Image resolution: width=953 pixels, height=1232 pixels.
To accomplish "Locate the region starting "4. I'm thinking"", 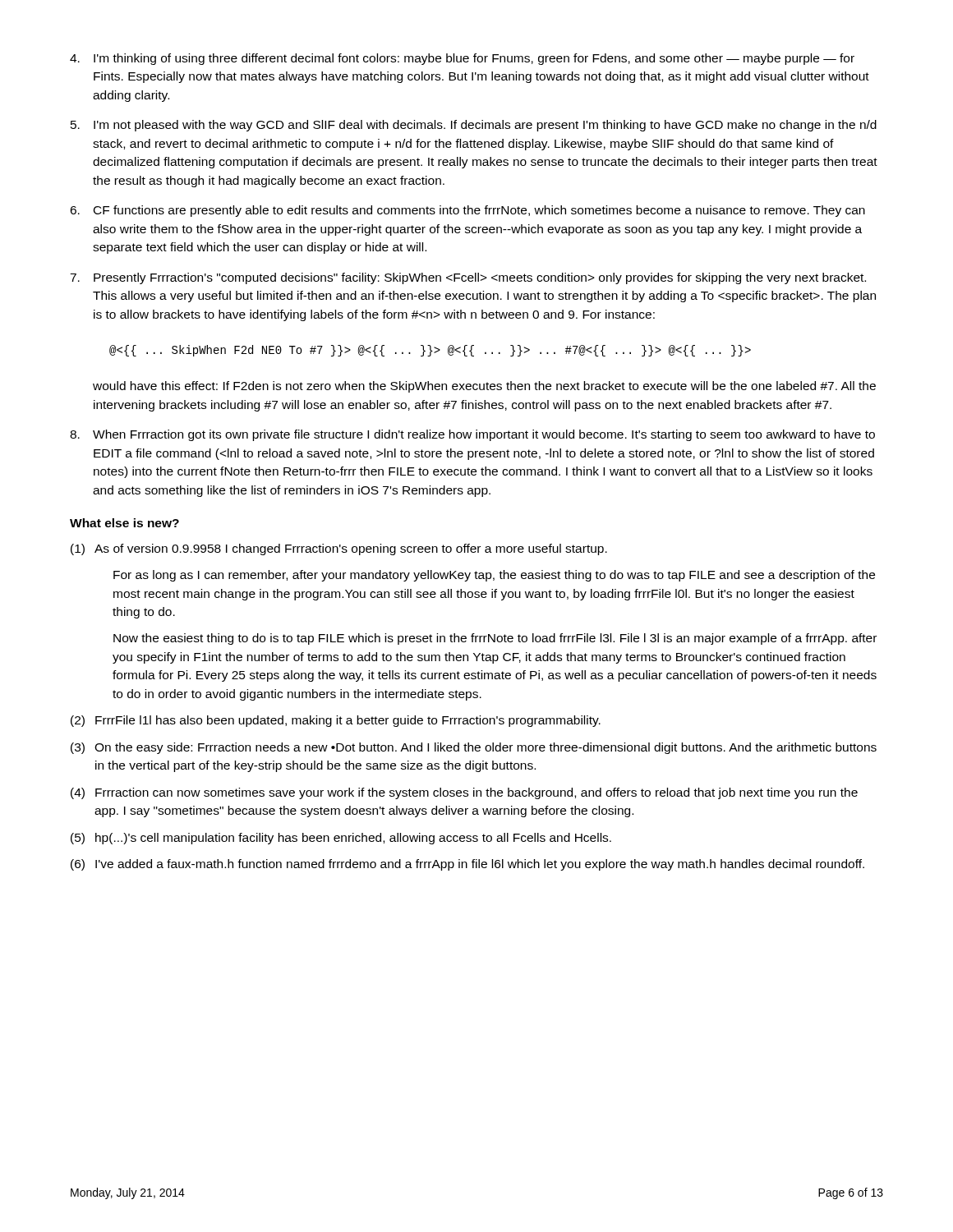I will click(476, 77).
